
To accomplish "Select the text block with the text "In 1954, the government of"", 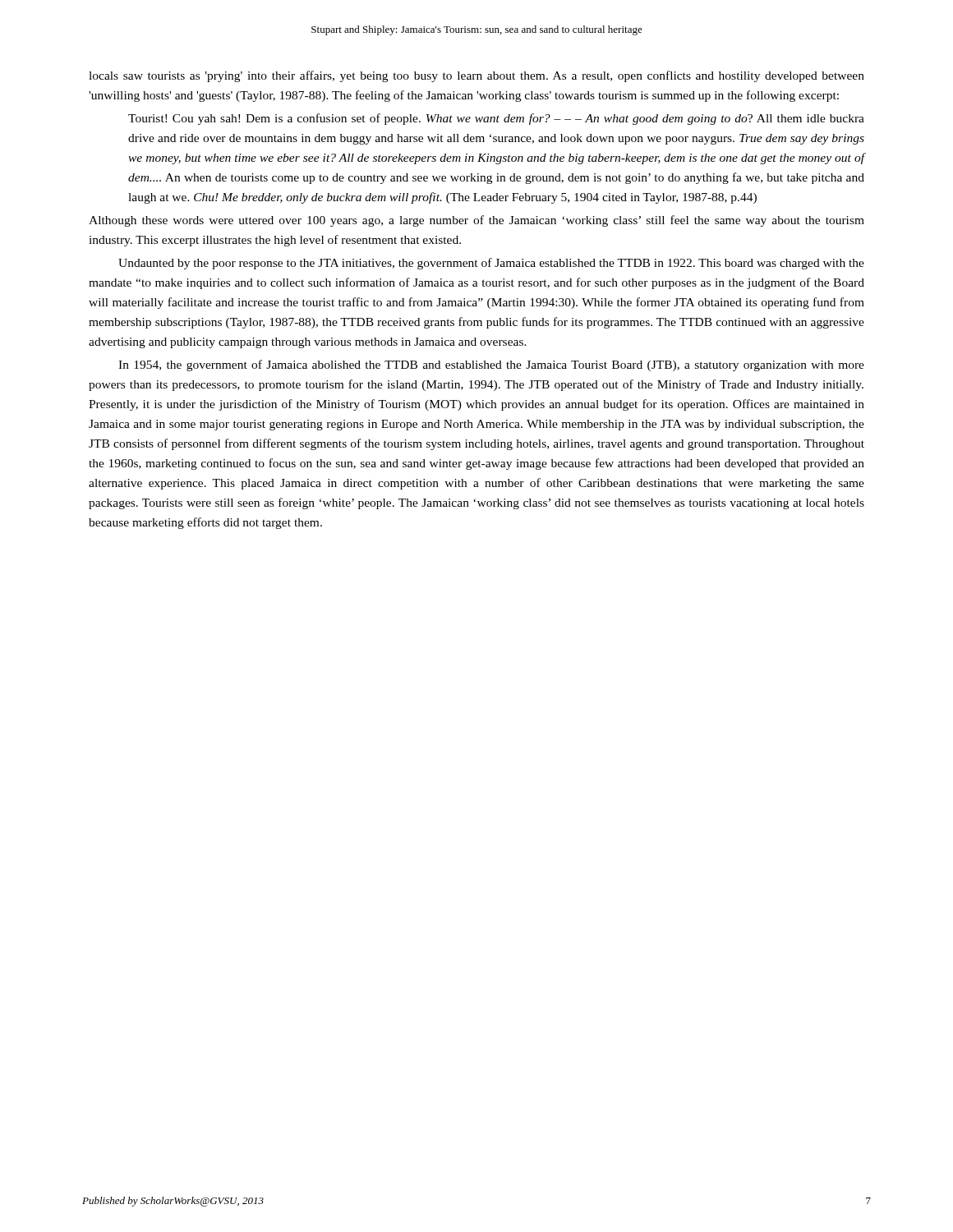I will click(x=476, y=444).
